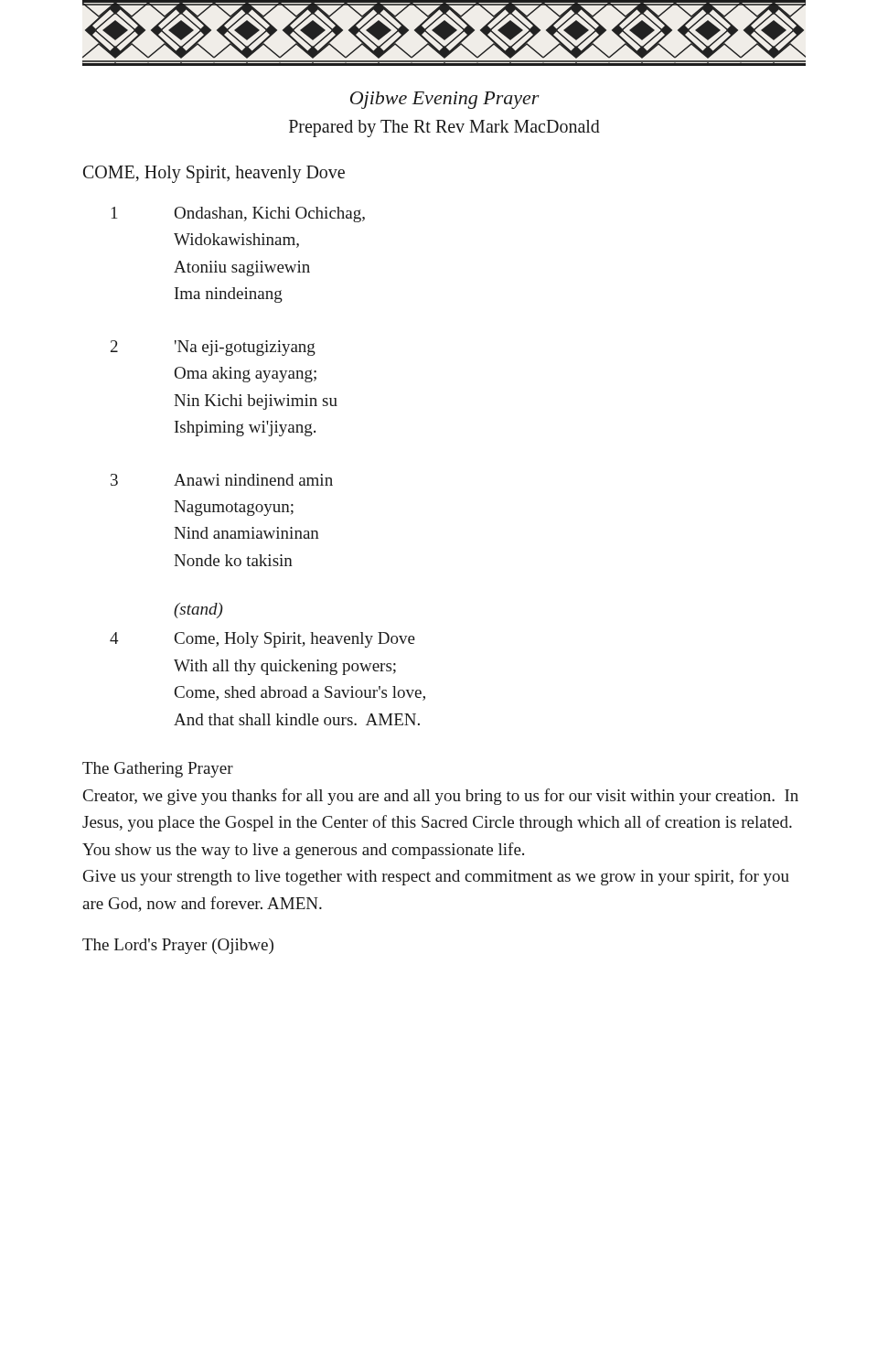Where is the title that starts "Ojibwe Evening Prayer Prepared by The"?
The height and width of the screenshot is (1372, 888).
[444, 111]
